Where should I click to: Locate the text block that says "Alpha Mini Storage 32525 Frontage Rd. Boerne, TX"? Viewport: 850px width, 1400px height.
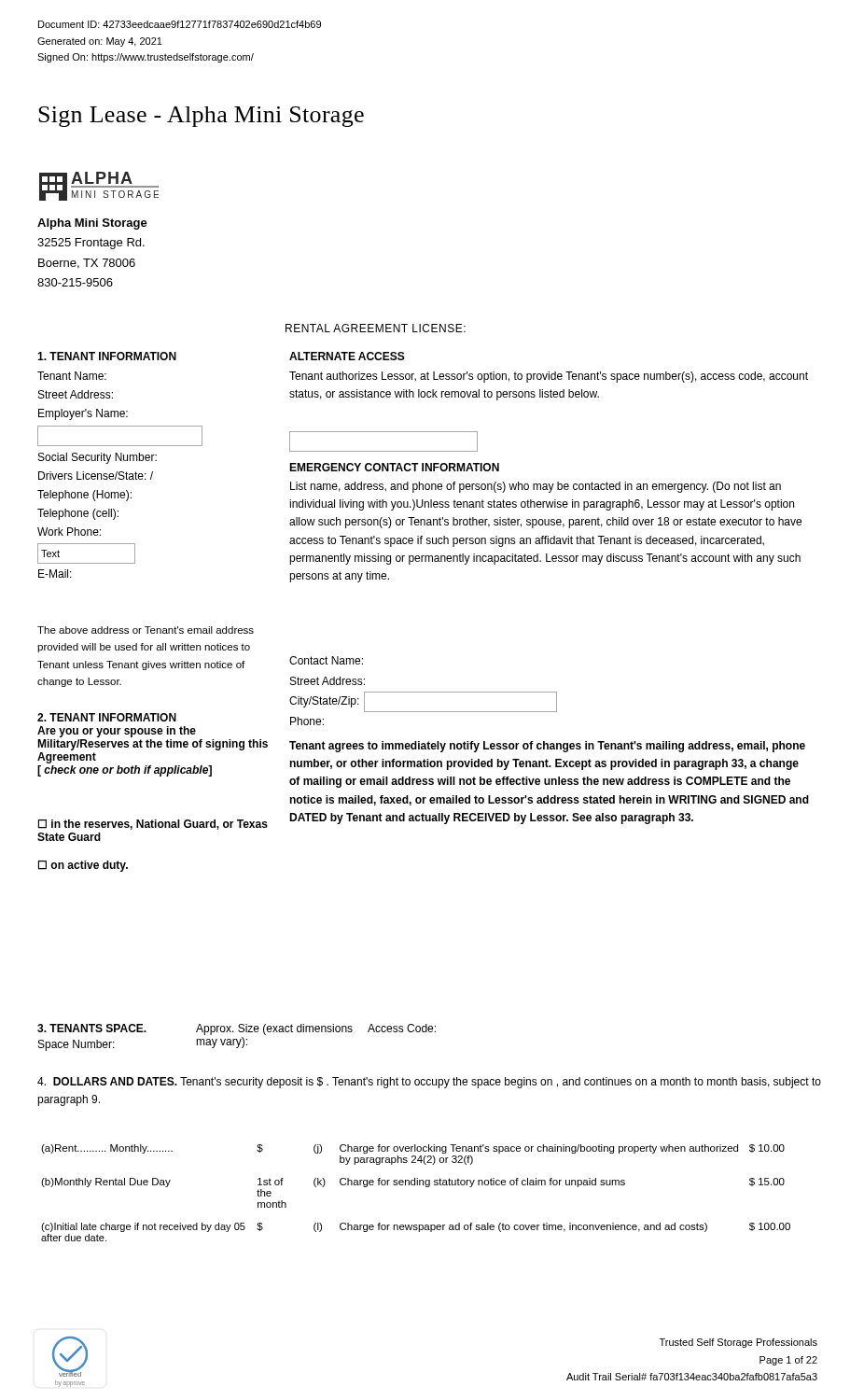(92, 253)
